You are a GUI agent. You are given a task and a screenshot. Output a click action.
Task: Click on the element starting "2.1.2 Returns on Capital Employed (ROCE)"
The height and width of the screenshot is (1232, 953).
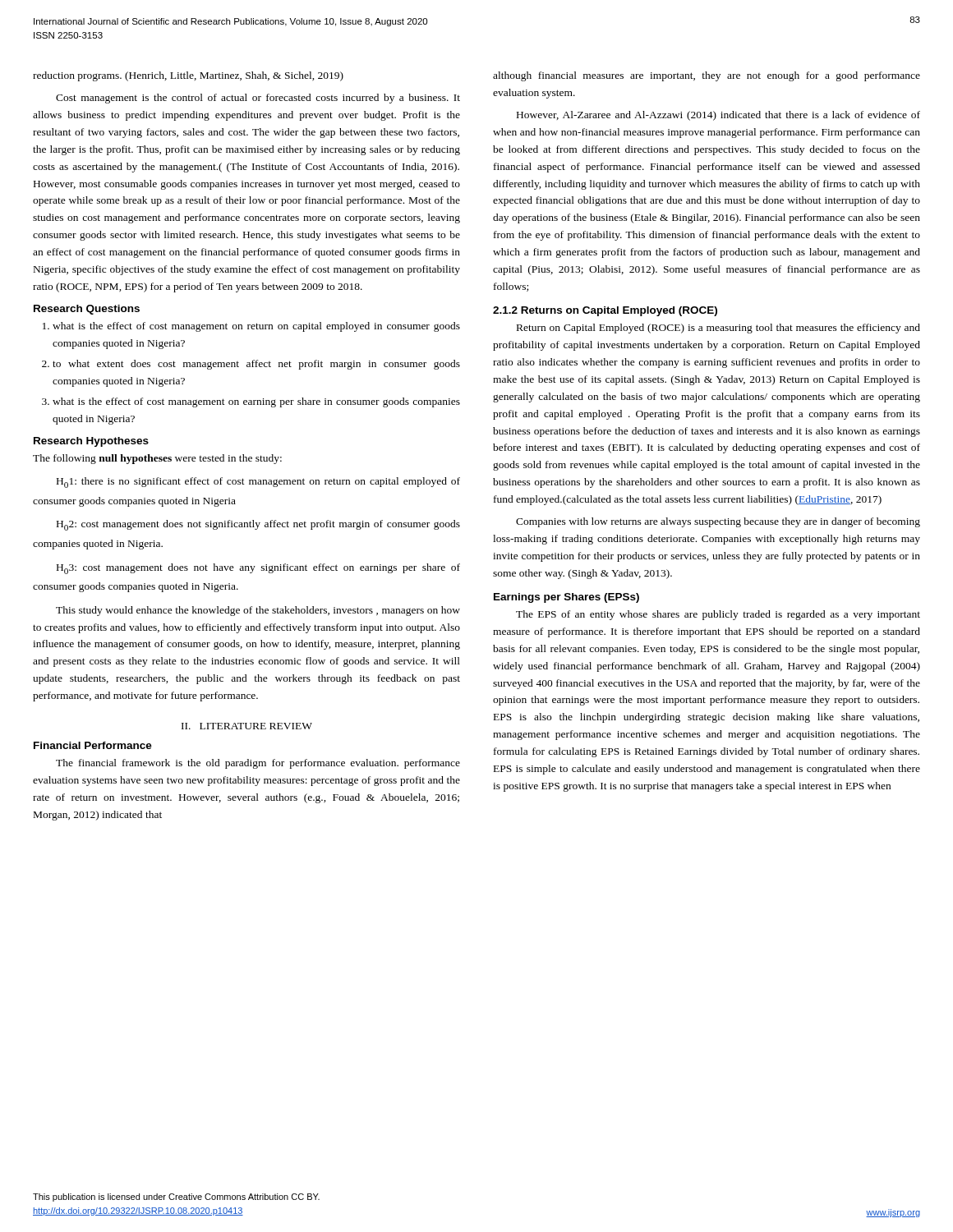point(605,310)
